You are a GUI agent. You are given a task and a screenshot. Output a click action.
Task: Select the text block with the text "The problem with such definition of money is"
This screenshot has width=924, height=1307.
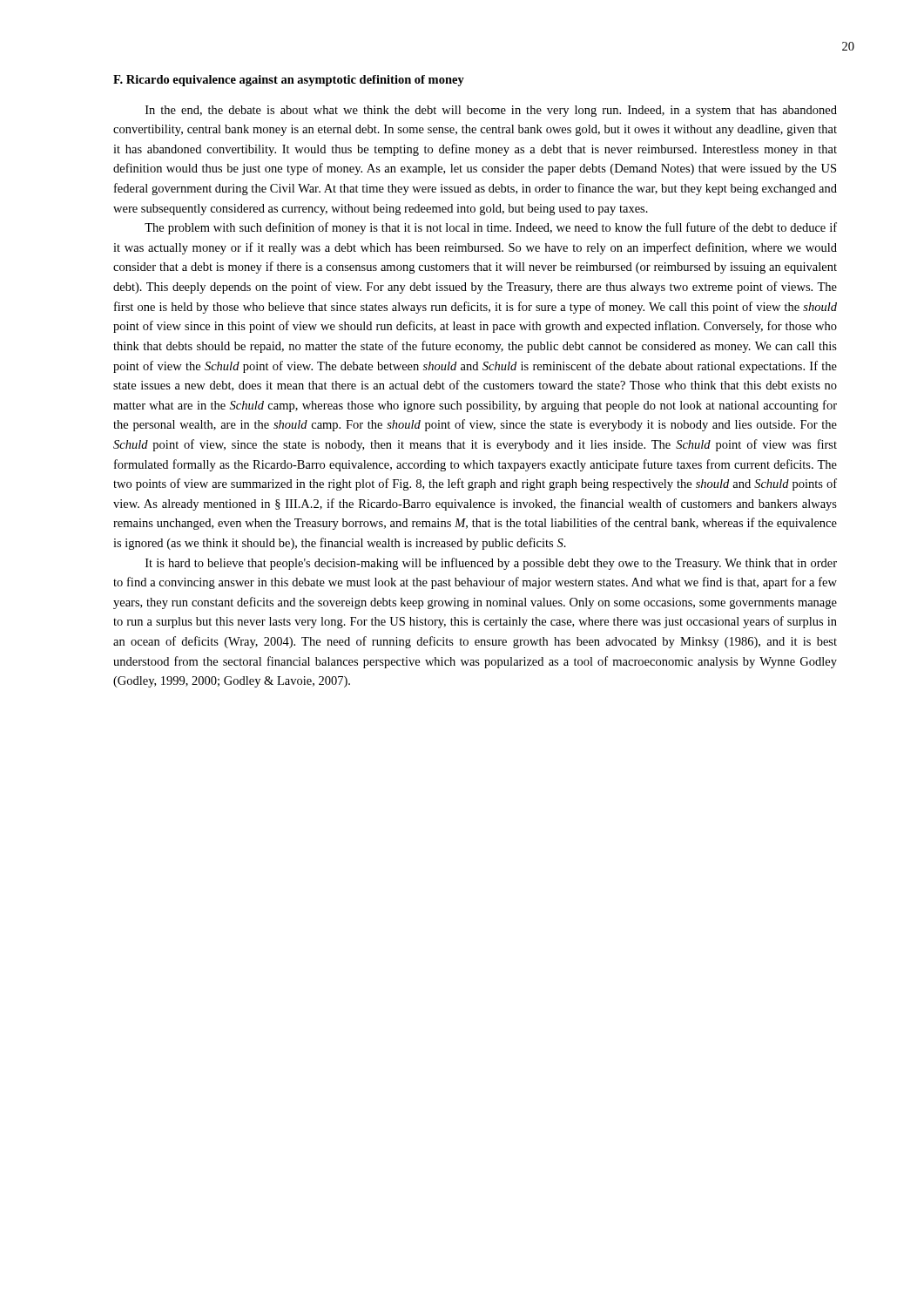coord(475,385)
